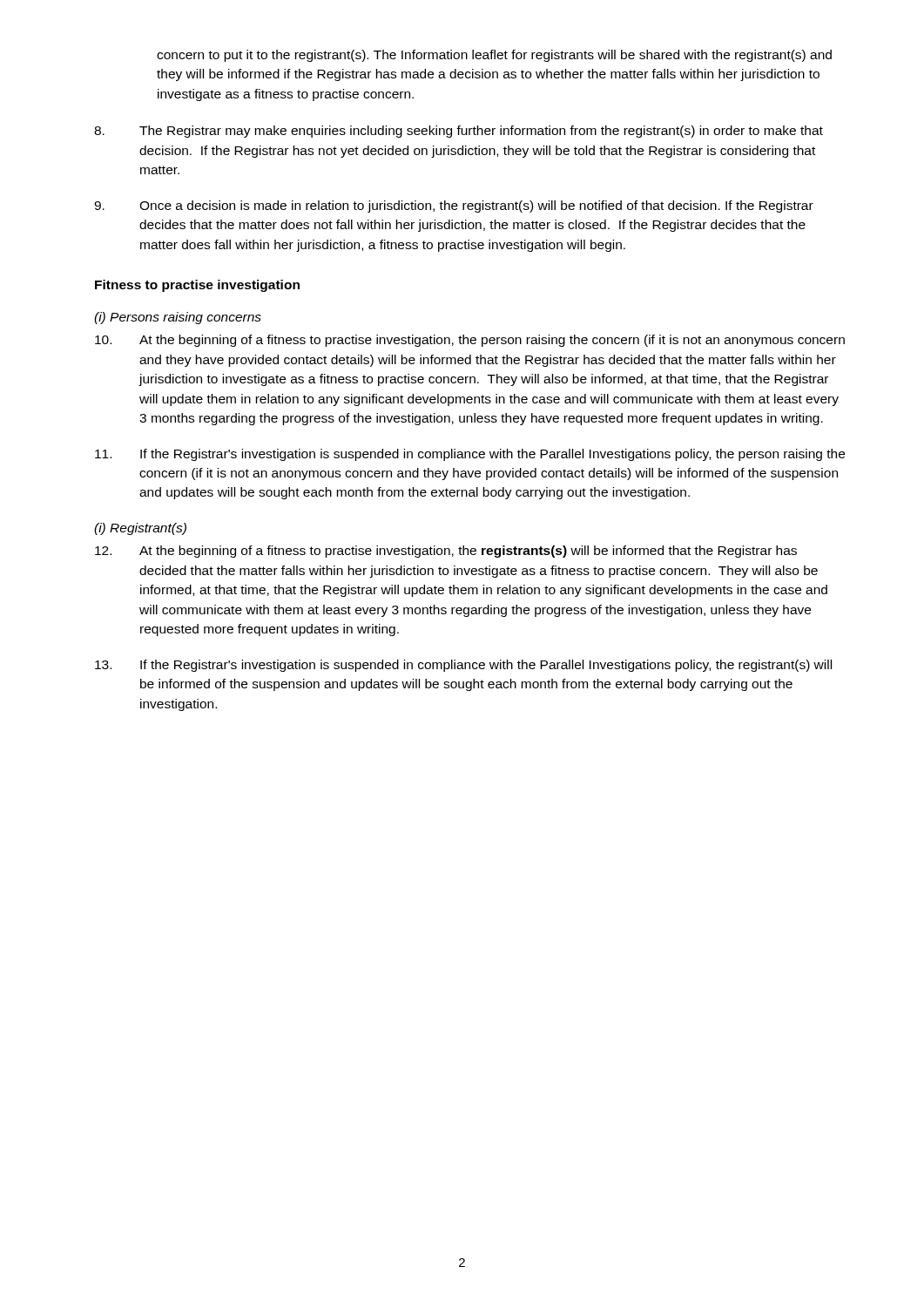The height and width of the screenshot is (1307, 924).
Task: Locate the list item that says "9. Once a decision is"
Action: tap(471, 225)
